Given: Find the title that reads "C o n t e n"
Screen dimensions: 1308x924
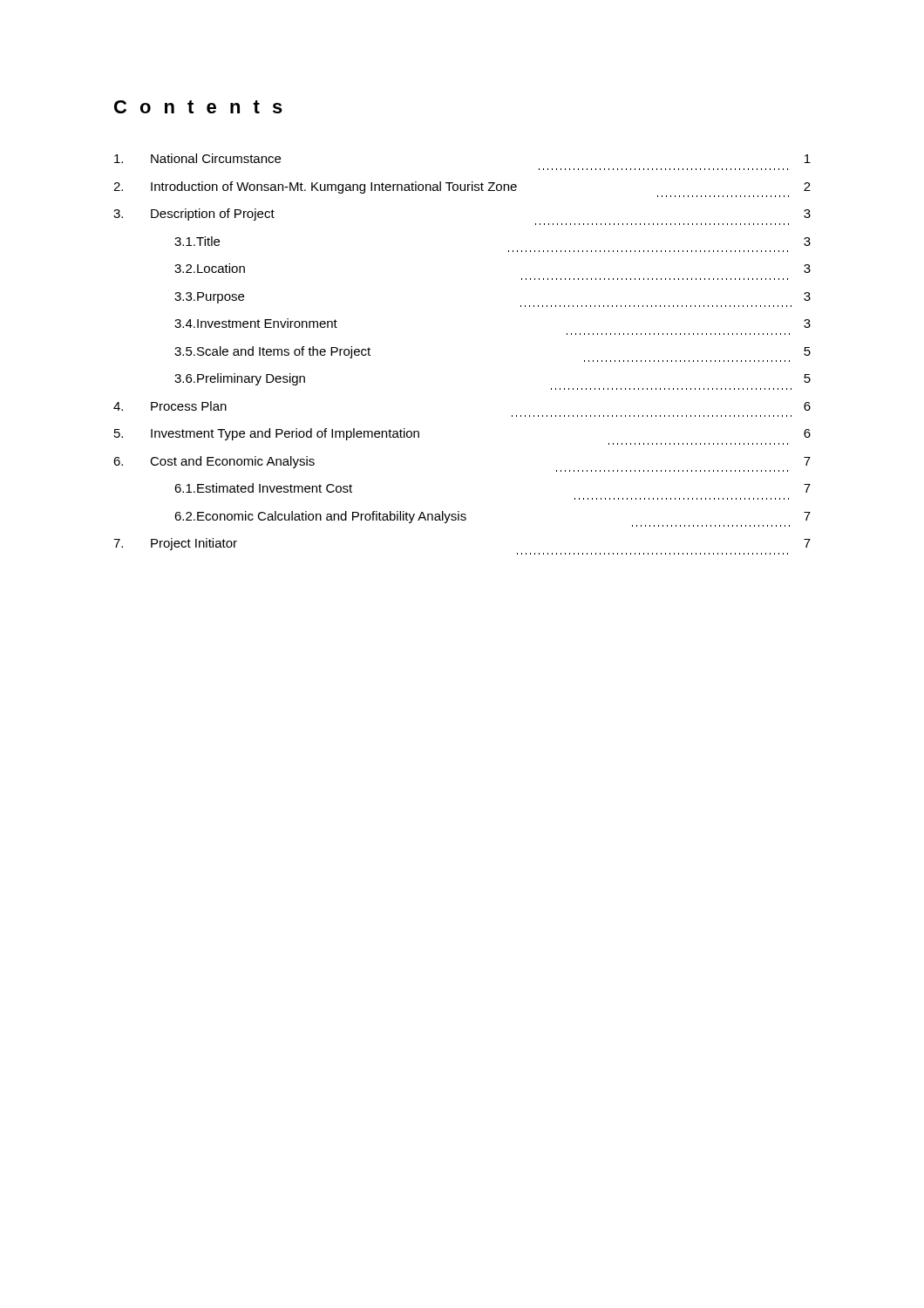Looking at the screenshot, I should (x=200, y=107).
